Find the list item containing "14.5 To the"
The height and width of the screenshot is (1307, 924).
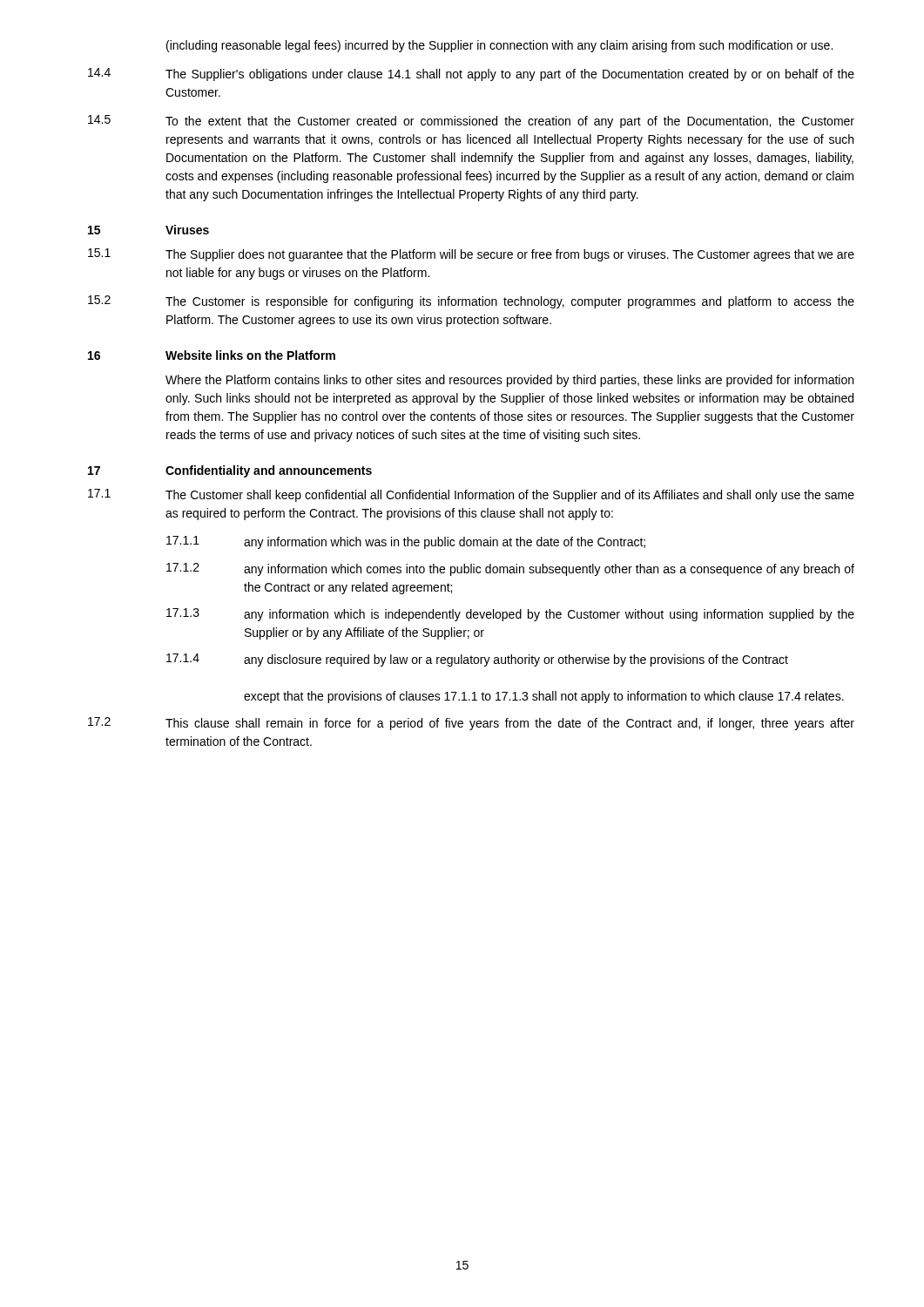click(x=471, y=158)
